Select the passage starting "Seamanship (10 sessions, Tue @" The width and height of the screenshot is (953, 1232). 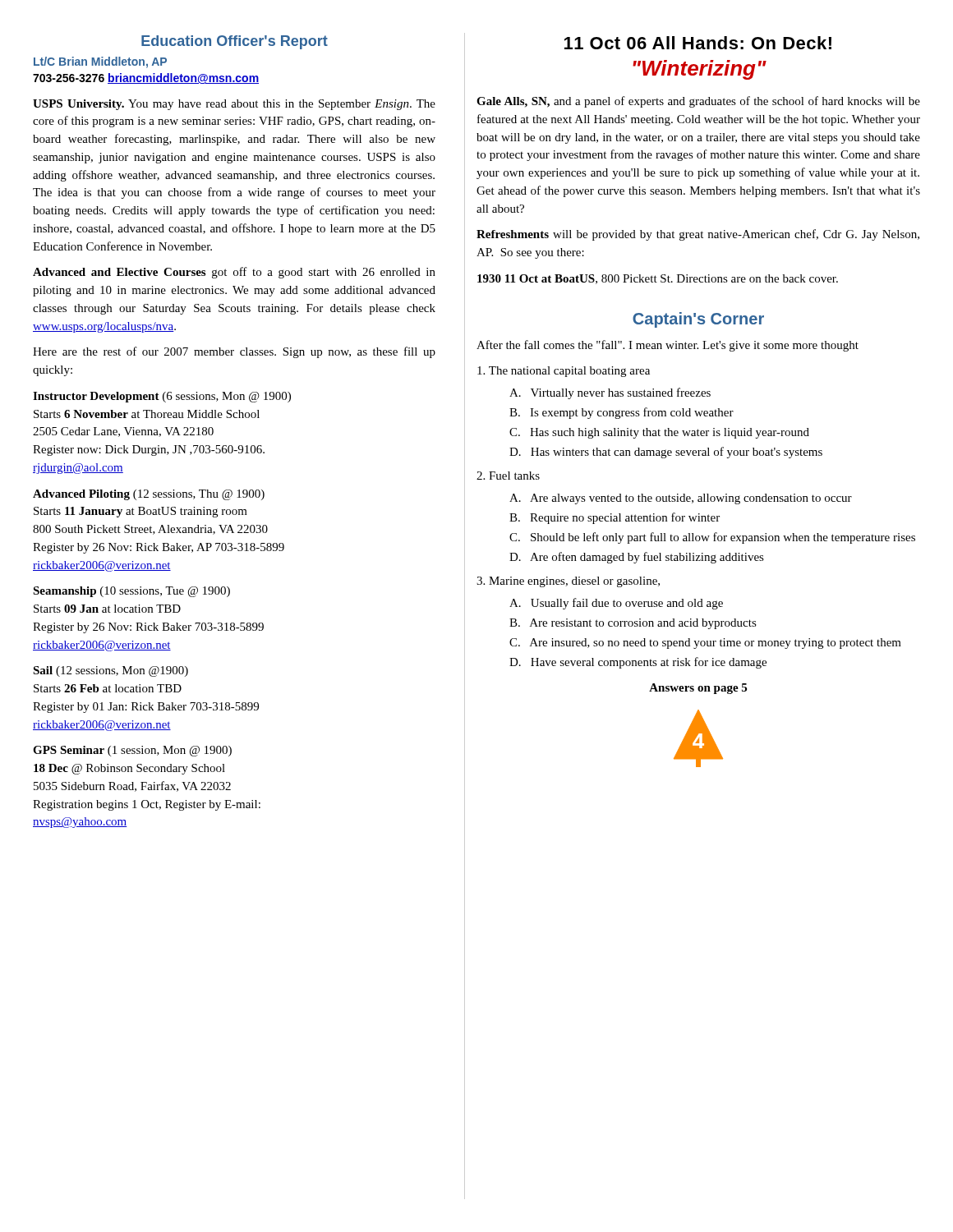[x=234, y=618]
